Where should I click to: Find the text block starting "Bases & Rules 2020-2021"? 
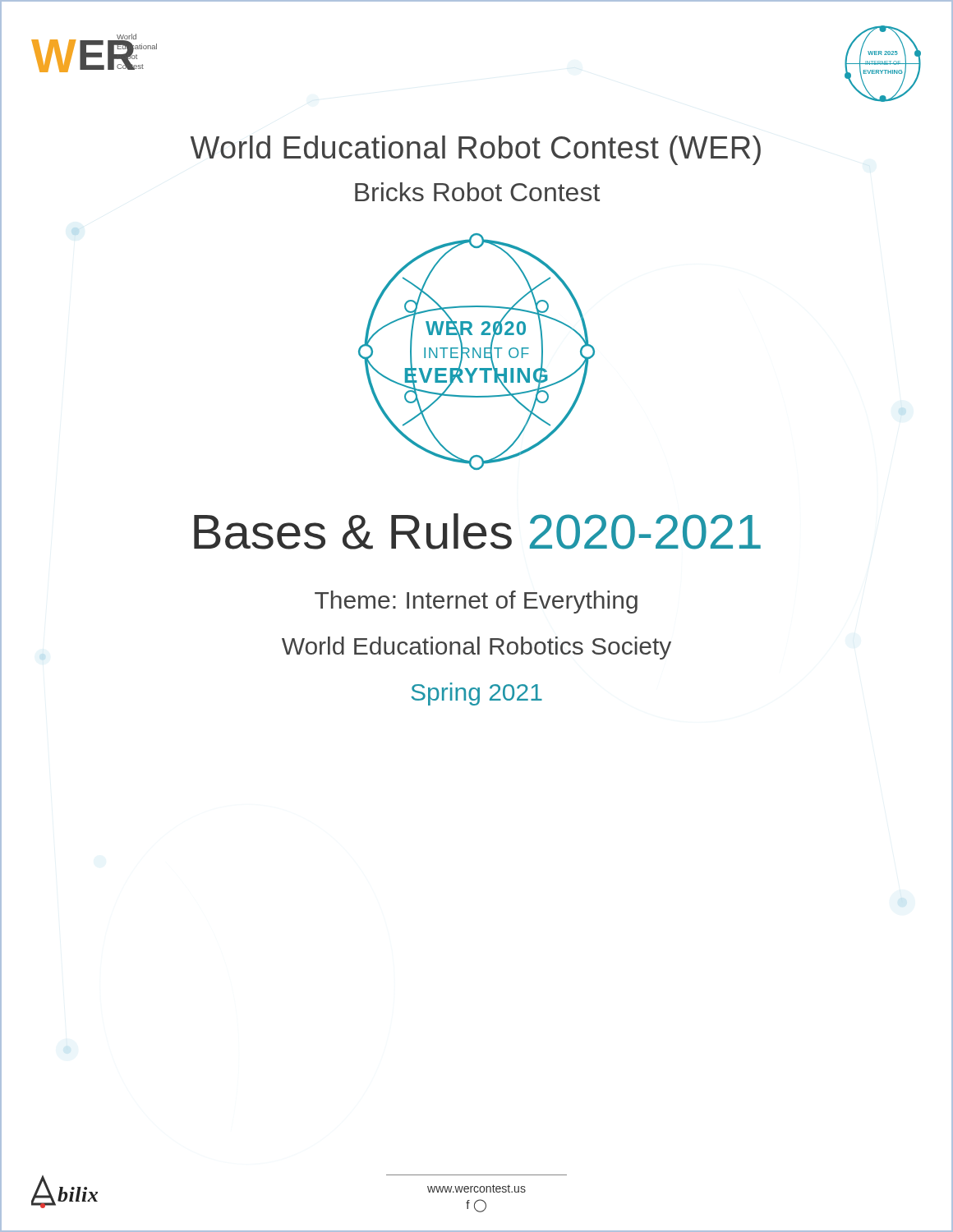tap(476, 532)
